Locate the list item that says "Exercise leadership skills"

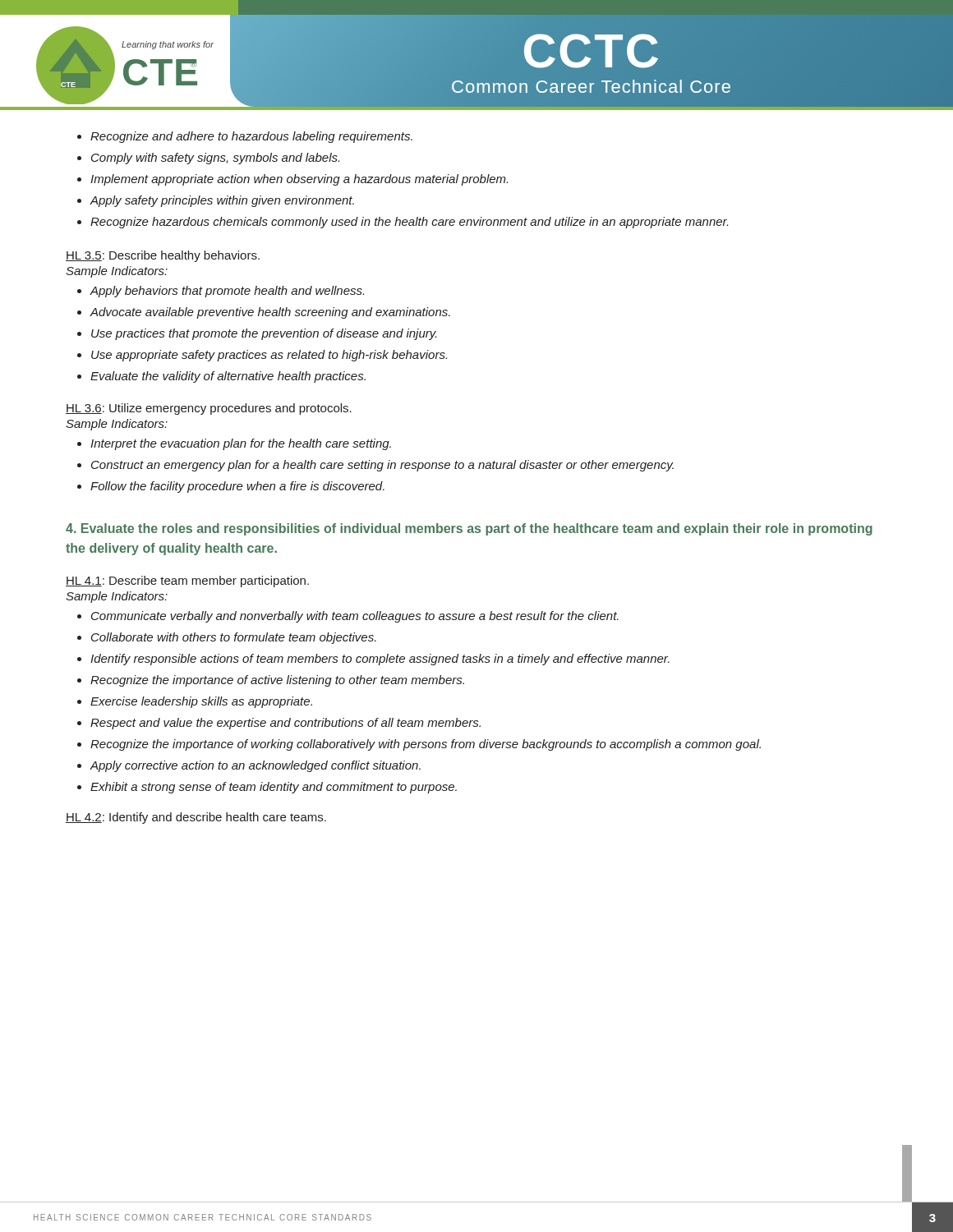(202, 701)
